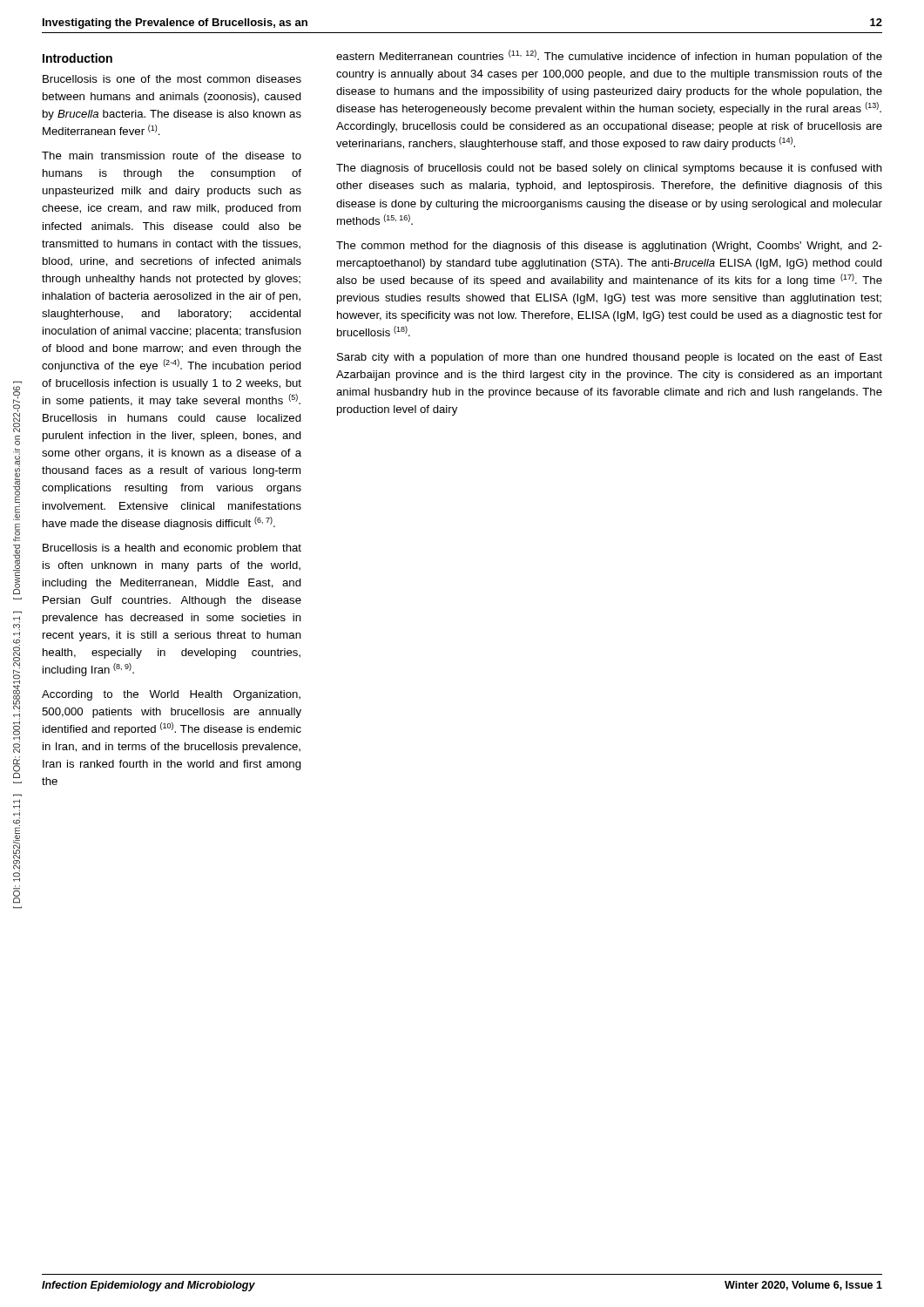Click the passage that begins "The common method for the diagnosis of"
924x1307 pixels.
click(x=609, y=289)
